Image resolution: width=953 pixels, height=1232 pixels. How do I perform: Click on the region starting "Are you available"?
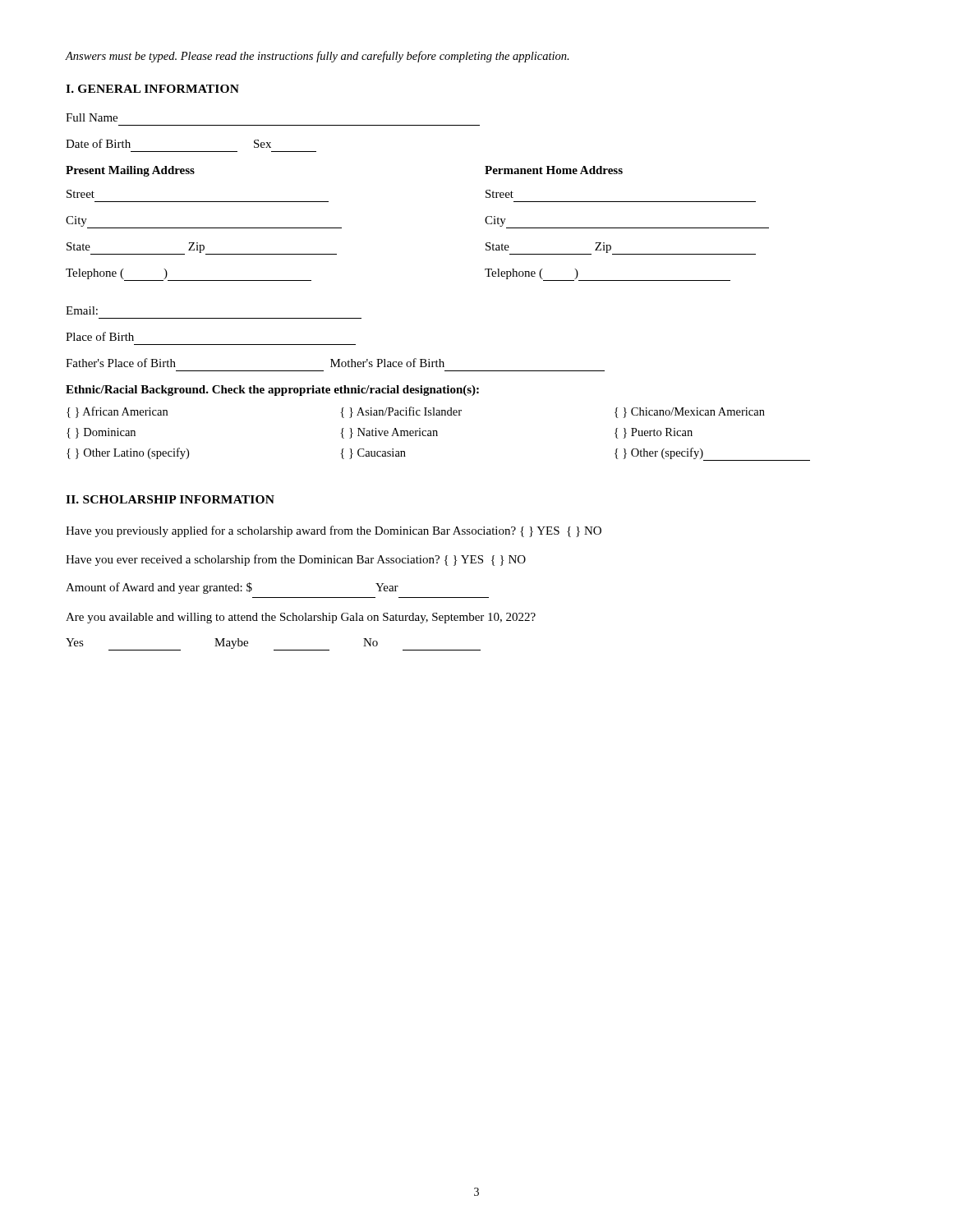(x=301, y=616)
